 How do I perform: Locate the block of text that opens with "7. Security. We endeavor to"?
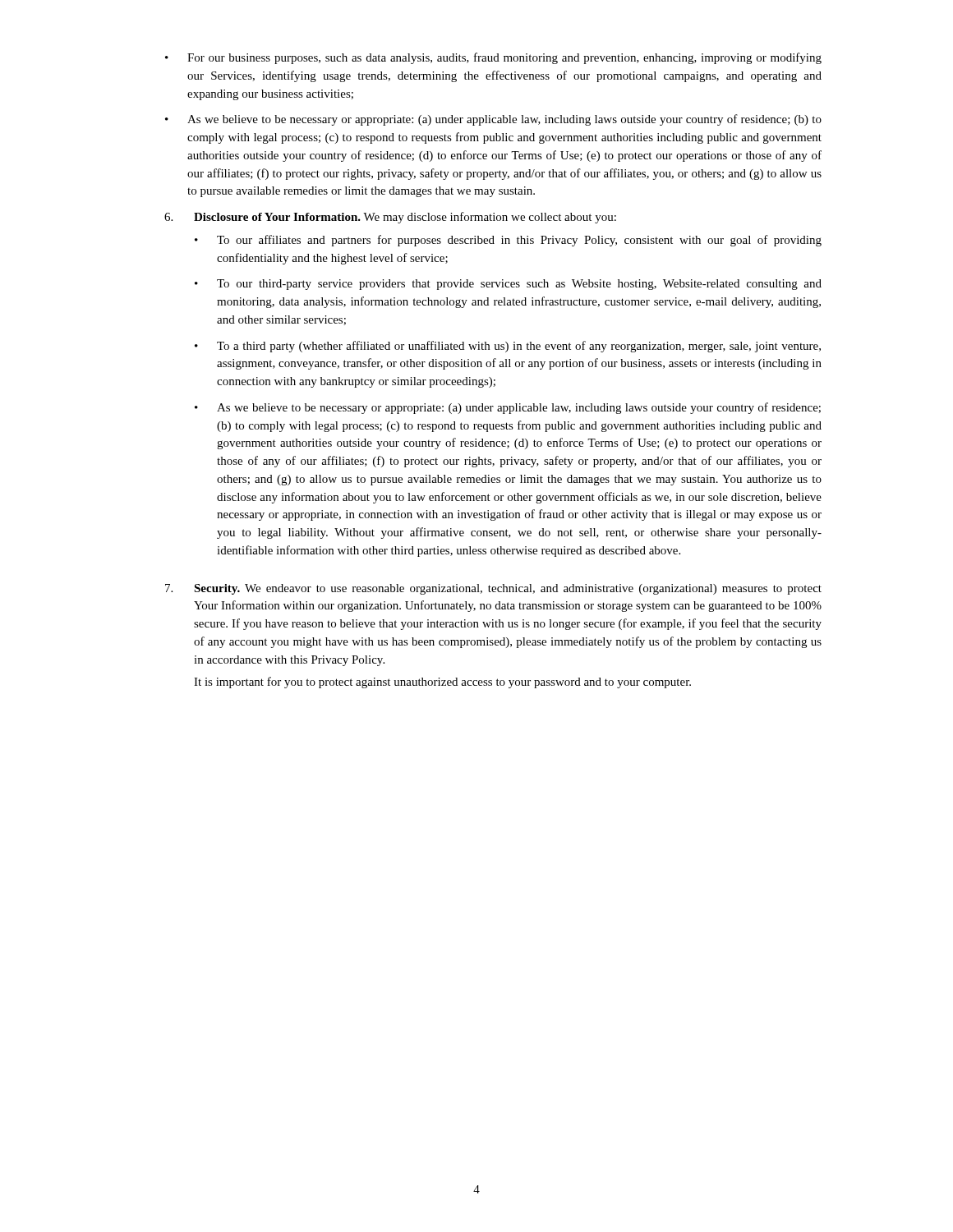coord(493,638)
